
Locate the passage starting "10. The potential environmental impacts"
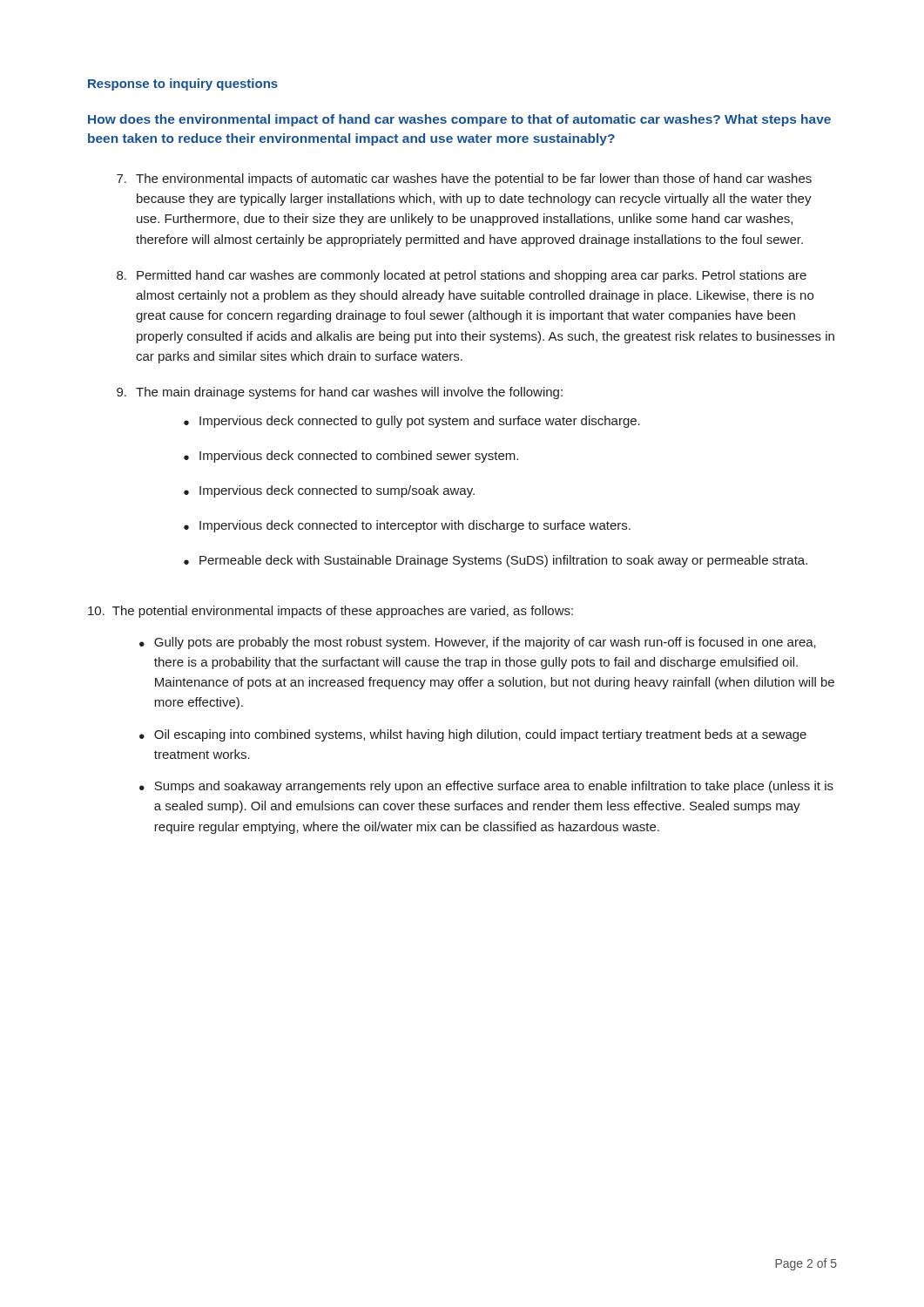462,724
